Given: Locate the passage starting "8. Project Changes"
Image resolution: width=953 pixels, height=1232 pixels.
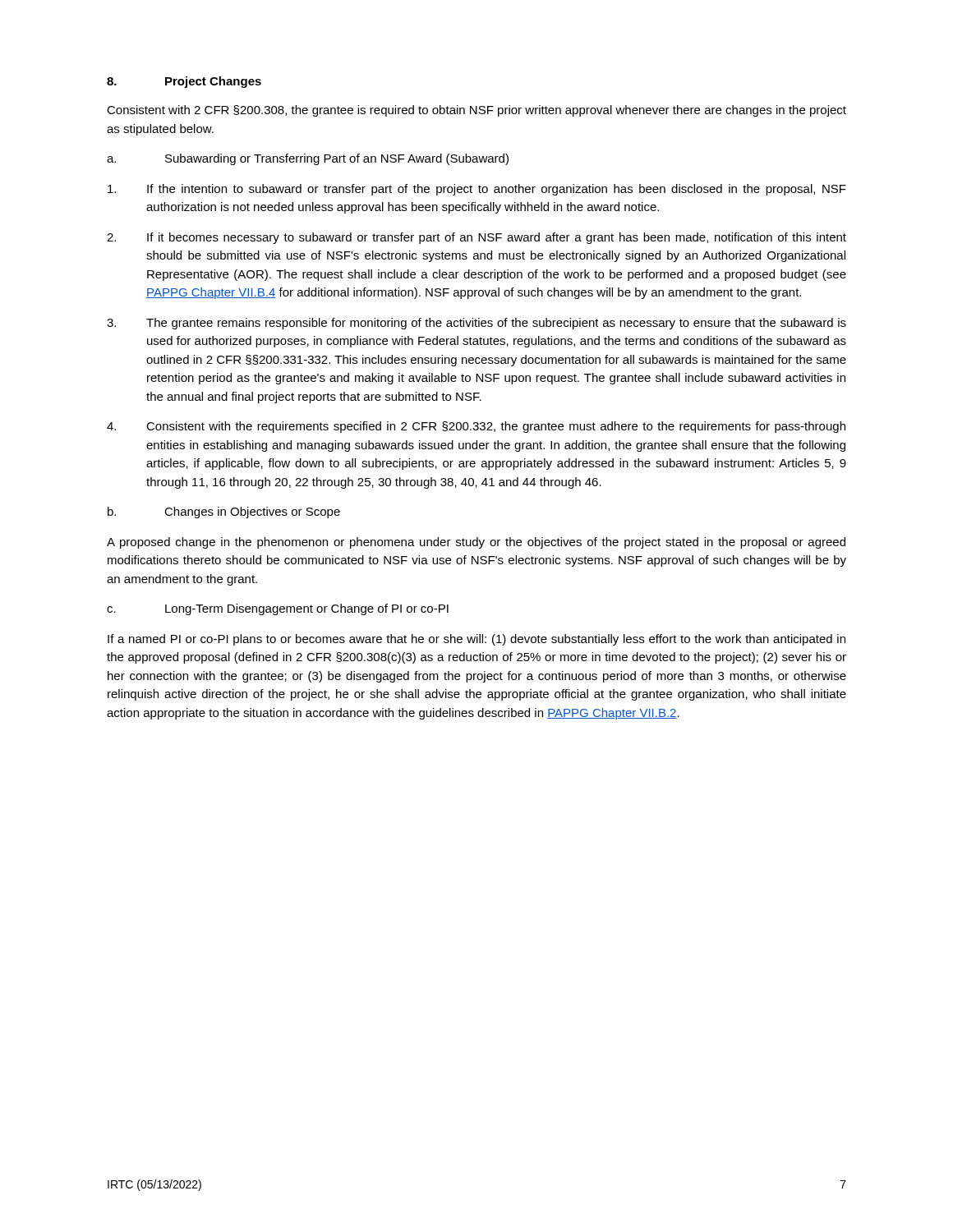Looking at the screenshot, I should pos(184,81).
